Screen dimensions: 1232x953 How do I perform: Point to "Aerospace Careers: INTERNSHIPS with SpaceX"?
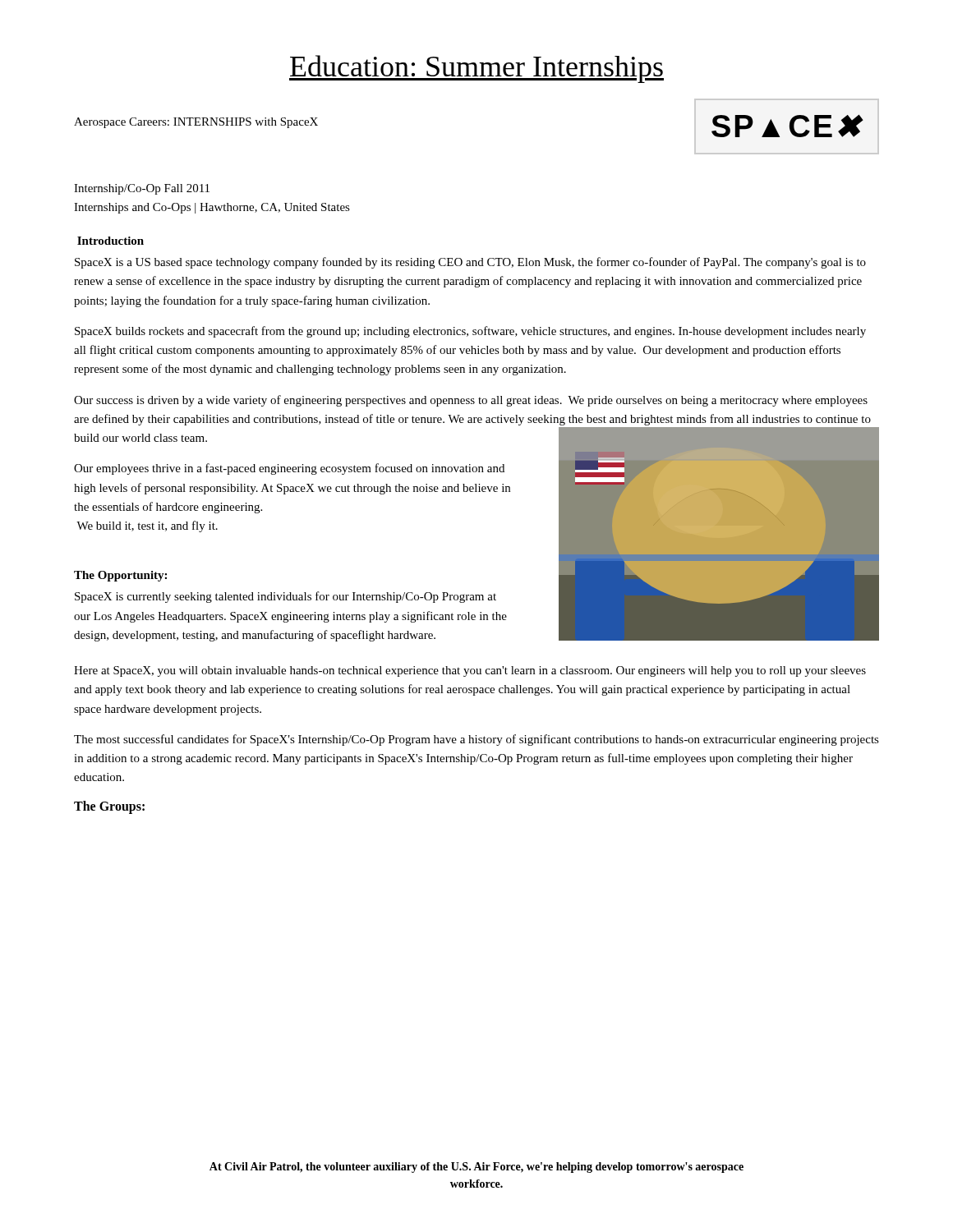(196, 122)
